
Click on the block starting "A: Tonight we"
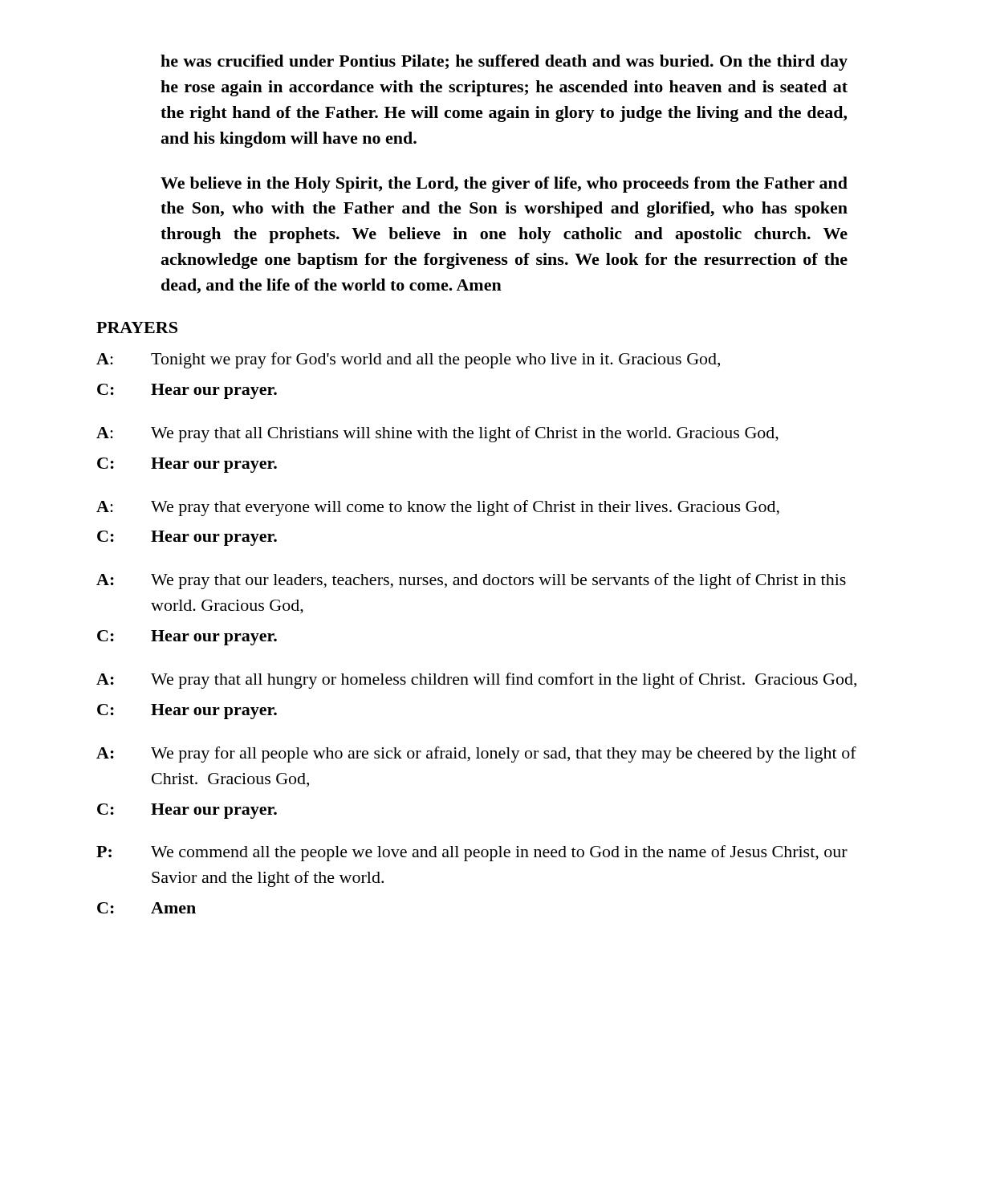[496, 359]
